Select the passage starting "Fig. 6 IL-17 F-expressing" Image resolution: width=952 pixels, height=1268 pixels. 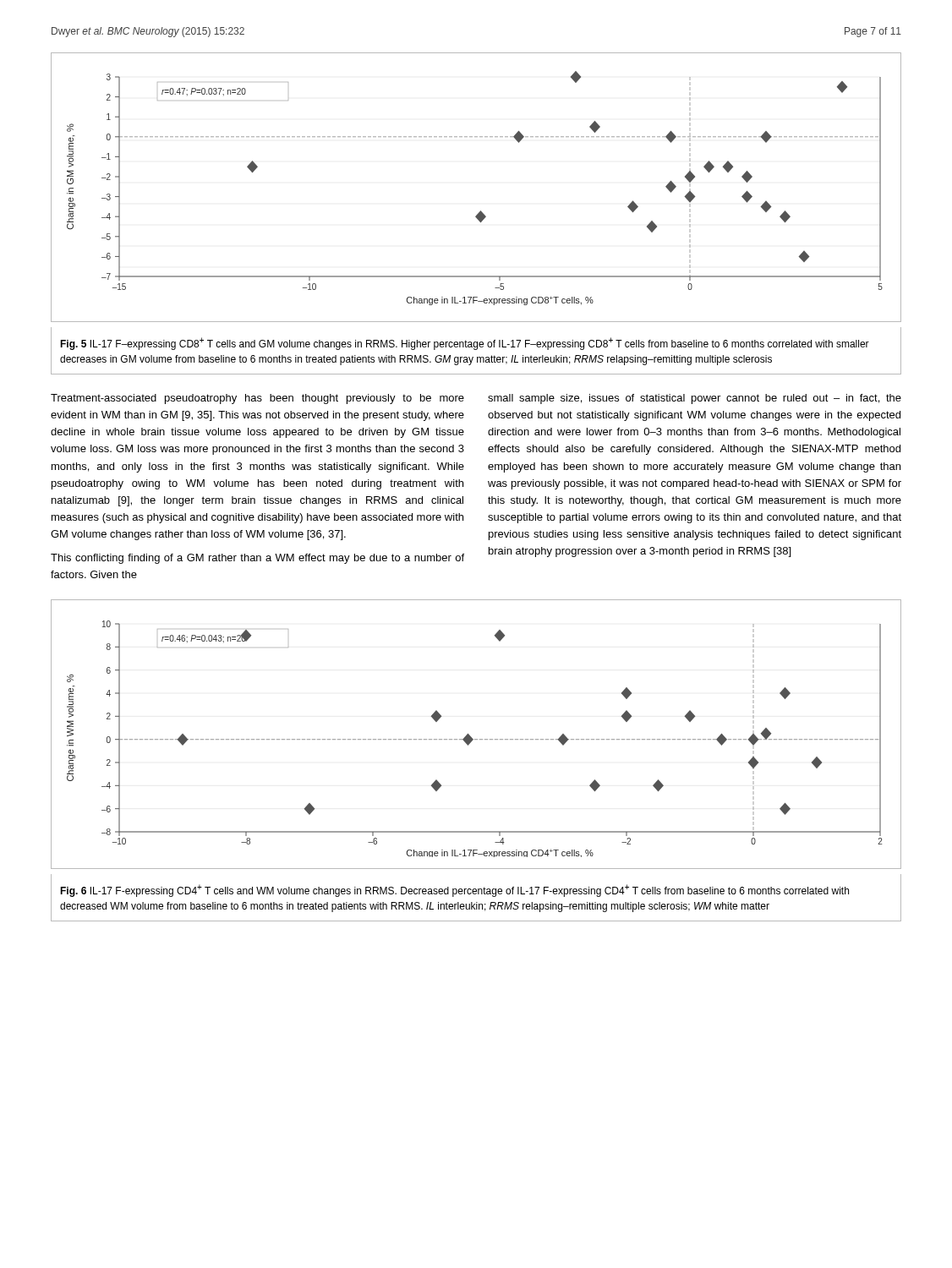pos(455,897)
